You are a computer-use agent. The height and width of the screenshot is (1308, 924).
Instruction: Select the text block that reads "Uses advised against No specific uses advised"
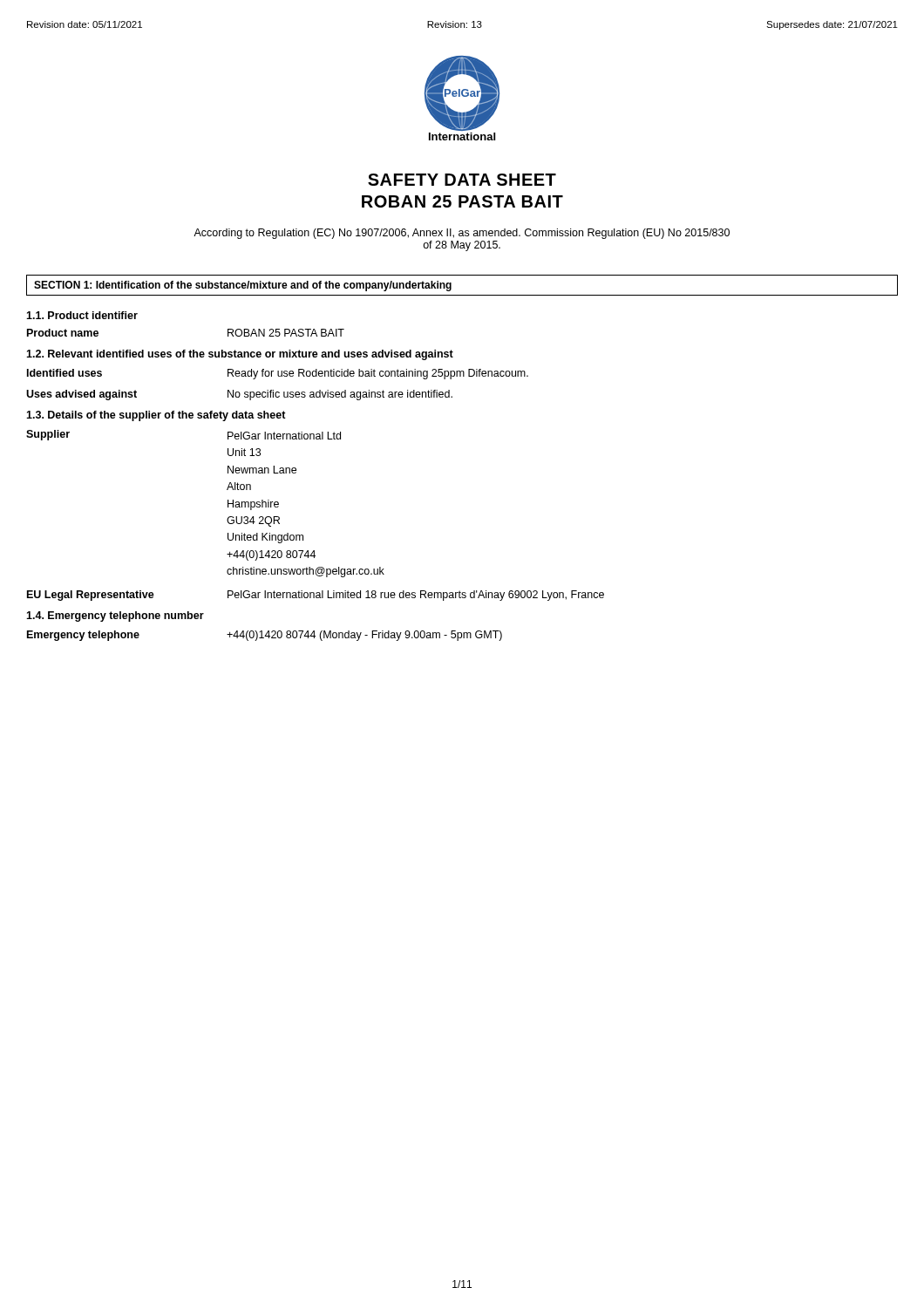462,394
